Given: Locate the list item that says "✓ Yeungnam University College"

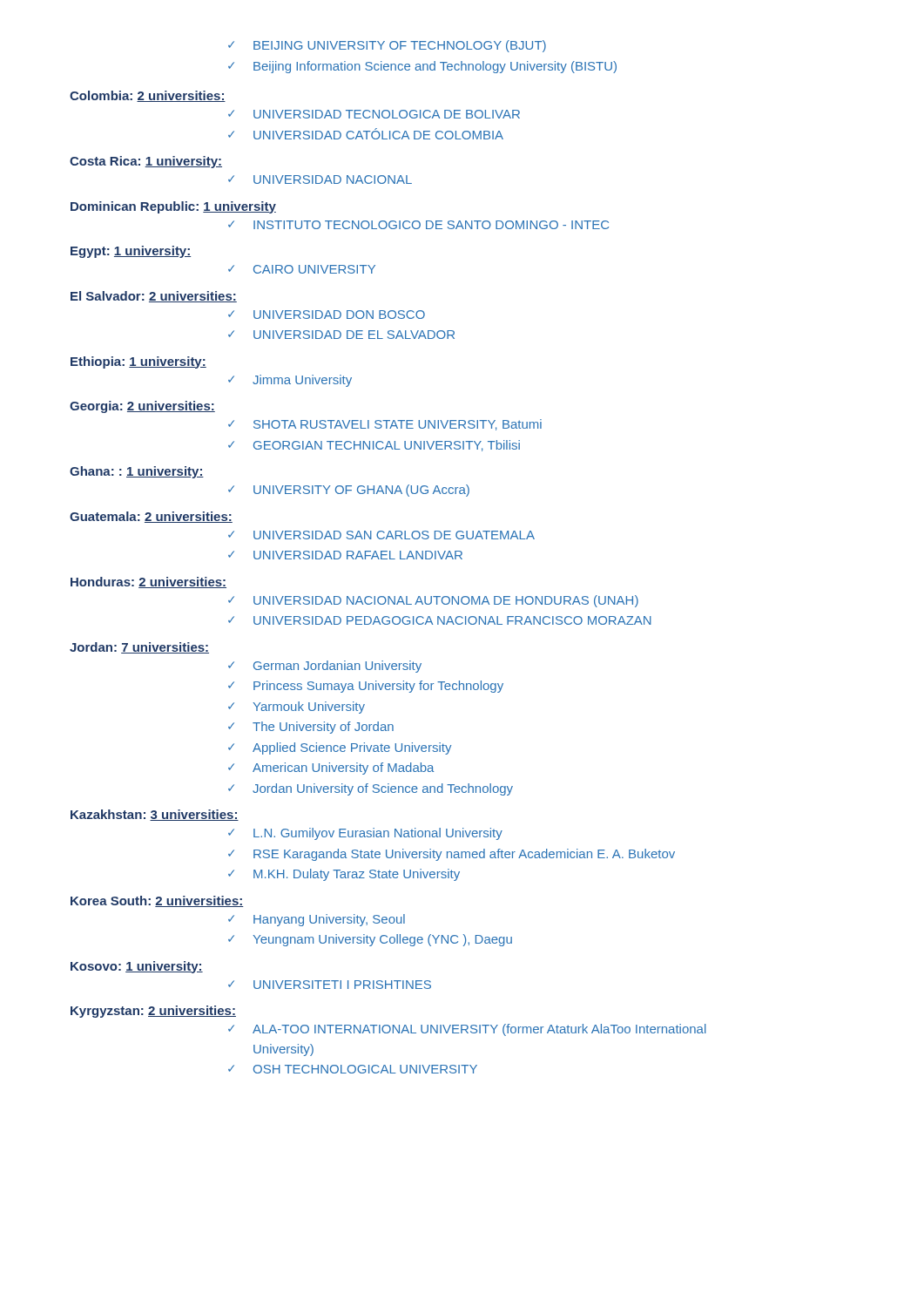Looking at the screenshot, I should (x=370, y=939).
